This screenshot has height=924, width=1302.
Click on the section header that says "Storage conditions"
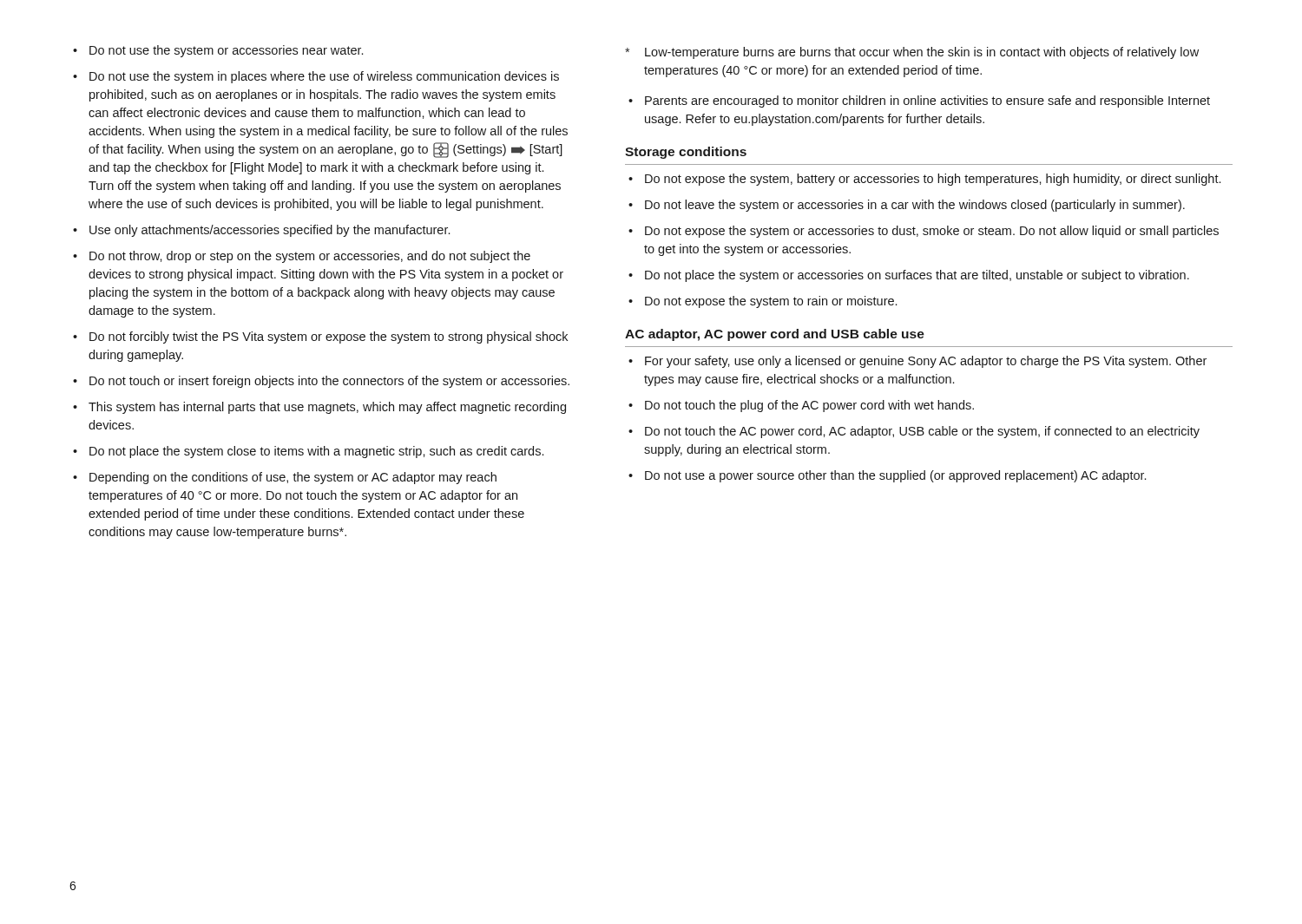(x=686, y=151)
